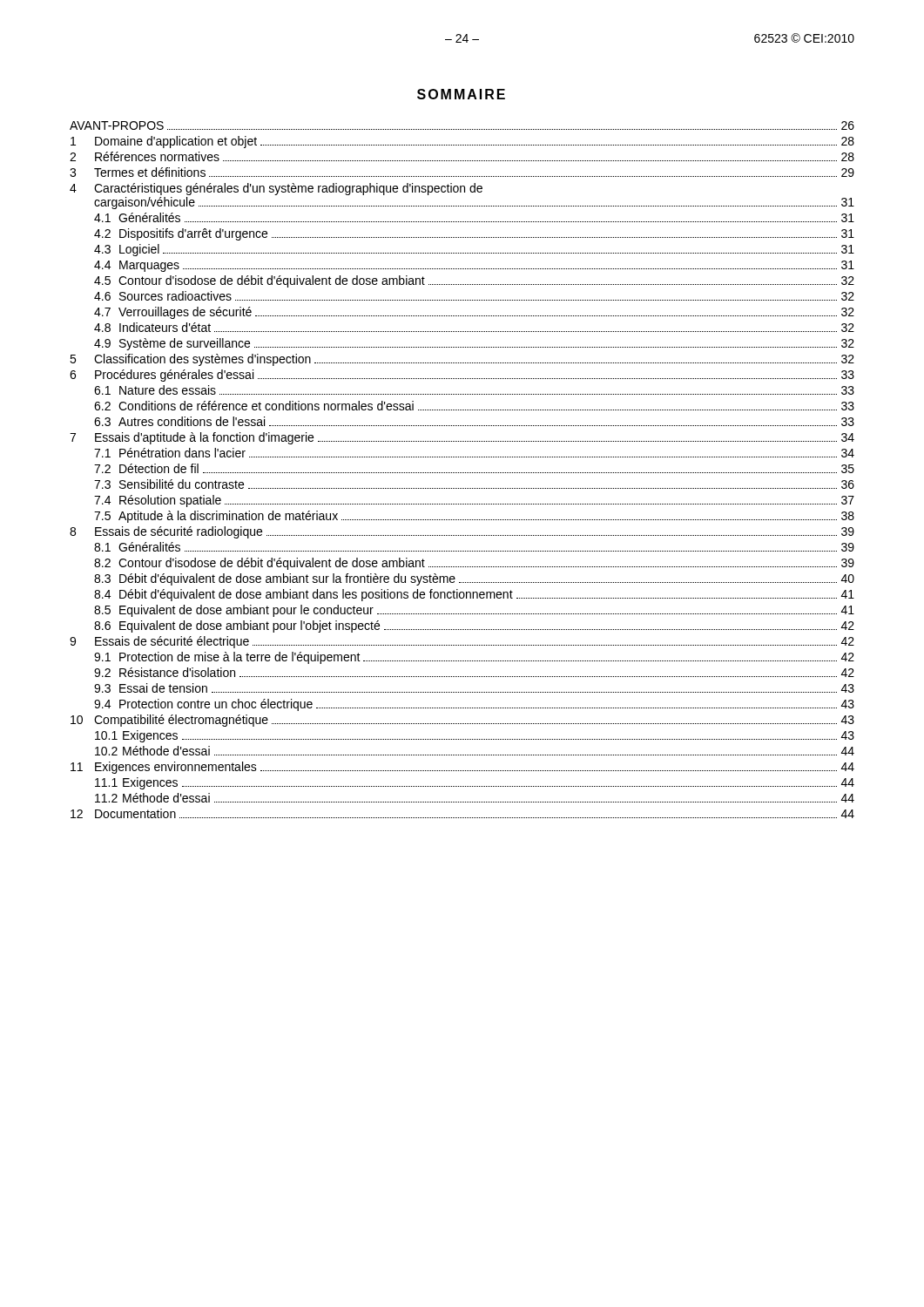Click on the list item containing "1 Domaine d'application et objet 28"
Screen dimensions: 1307x924
pos(462,141)
